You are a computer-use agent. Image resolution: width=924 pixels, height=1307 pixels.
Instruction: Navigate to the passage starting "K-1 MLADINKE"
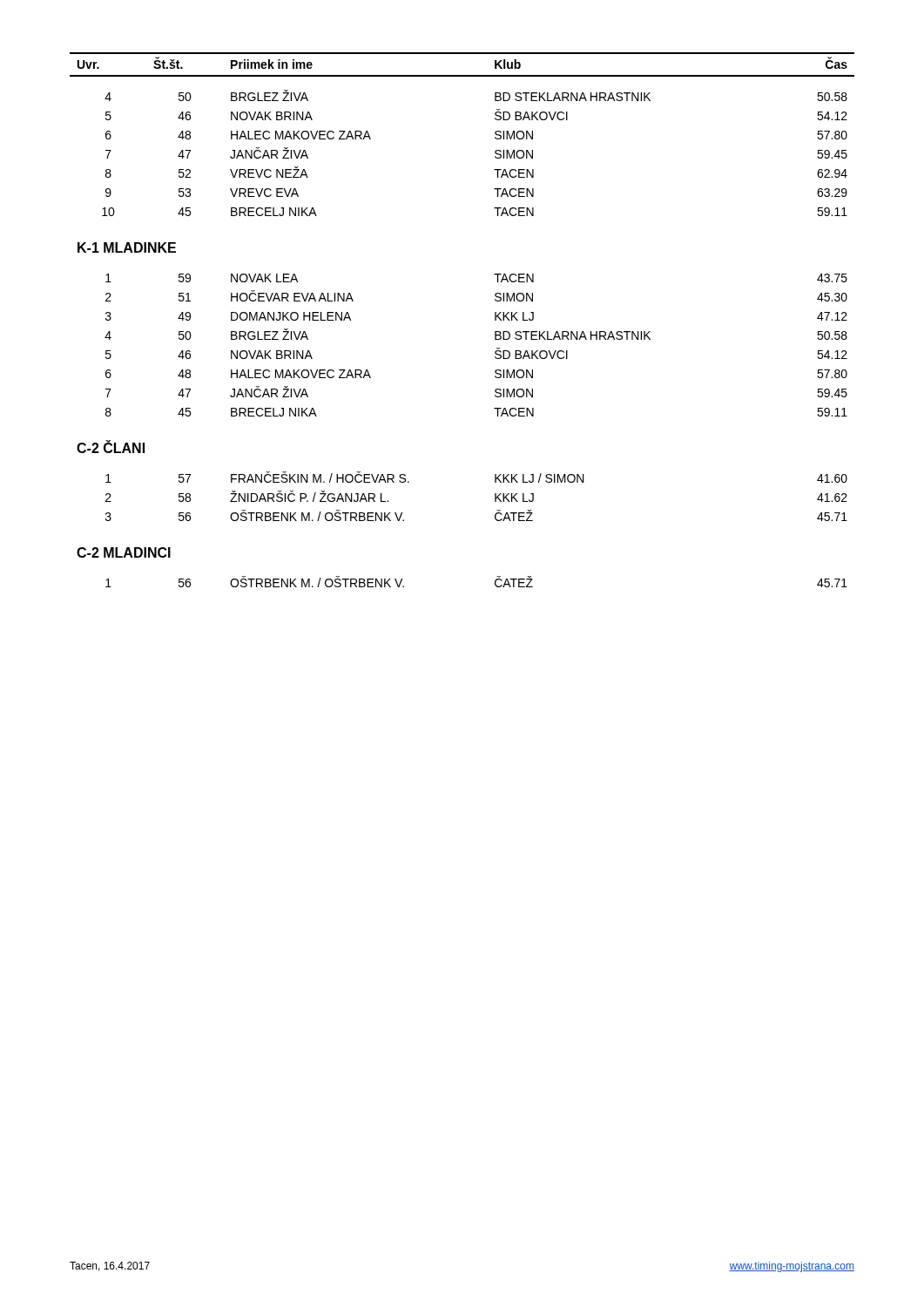pos(127,248)
